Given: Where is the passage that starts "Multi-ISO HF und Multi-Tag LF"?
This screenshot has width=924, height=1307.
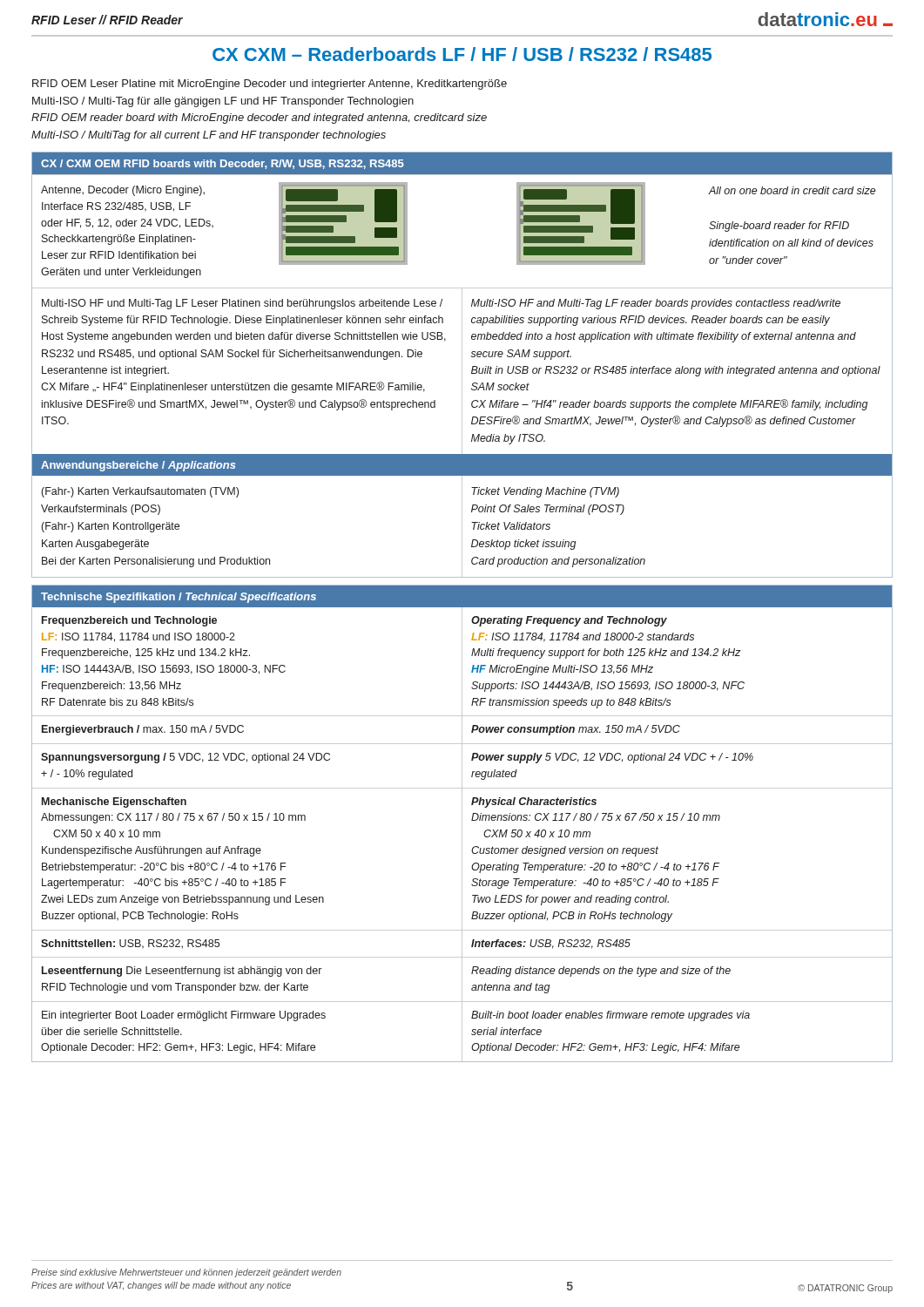Looking at the screenshot, I should click(x=244, y=362).
